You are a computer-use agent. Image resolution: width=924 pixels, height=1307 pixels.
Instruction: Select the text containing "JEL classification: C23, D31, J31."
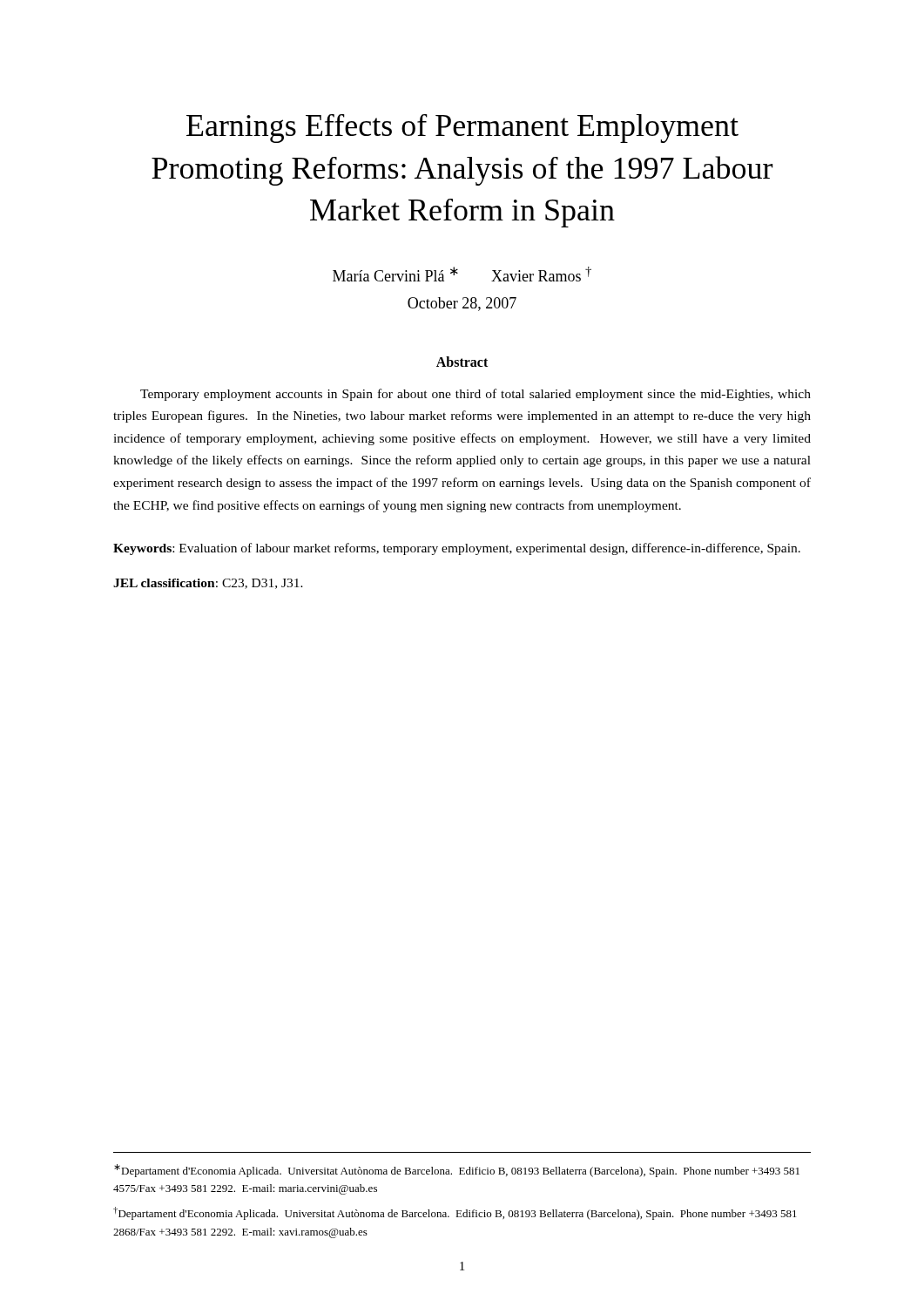coord(208,582)
